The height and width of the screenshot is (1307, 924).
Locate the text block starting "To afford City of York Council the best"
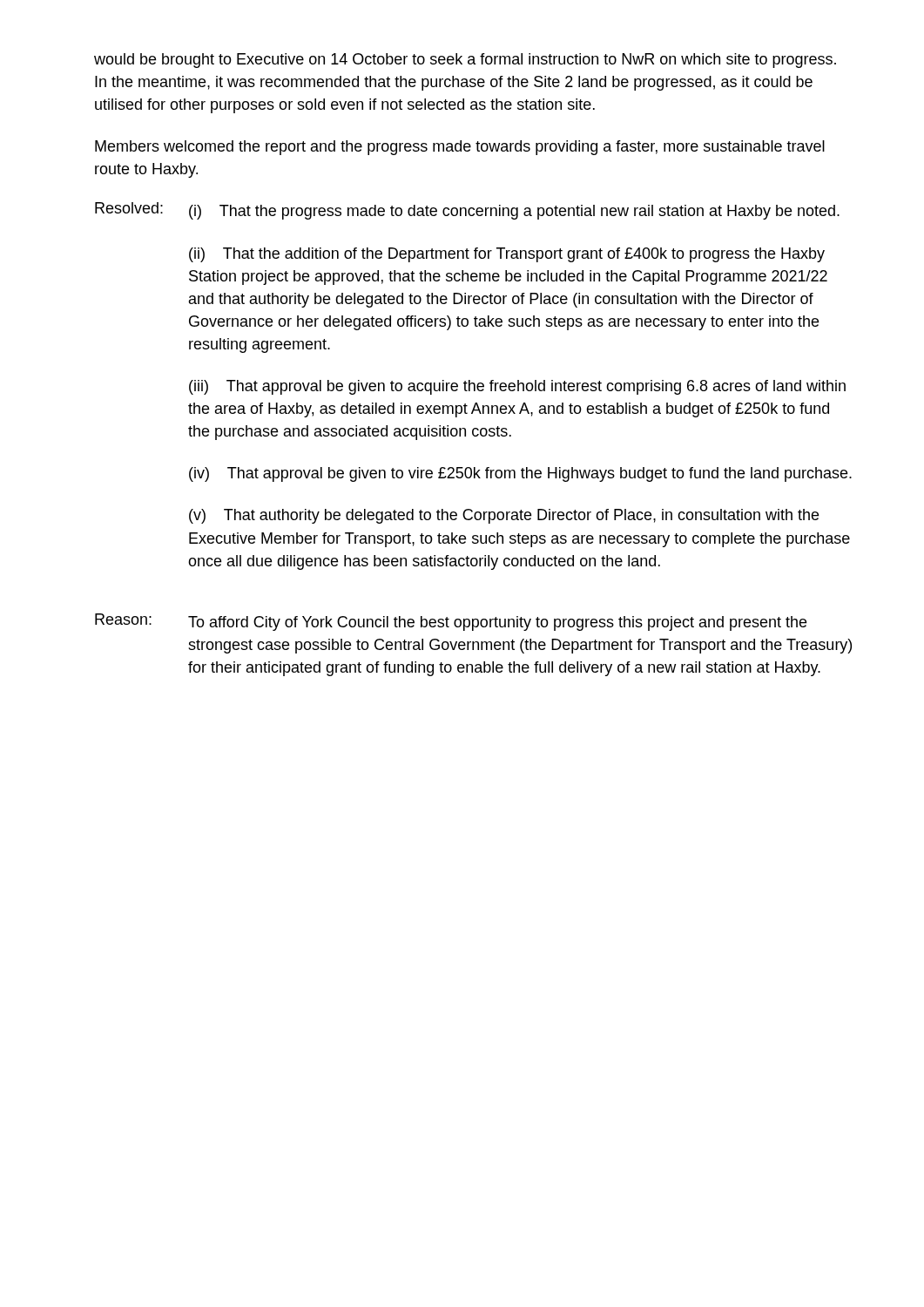tap(521, 645)
